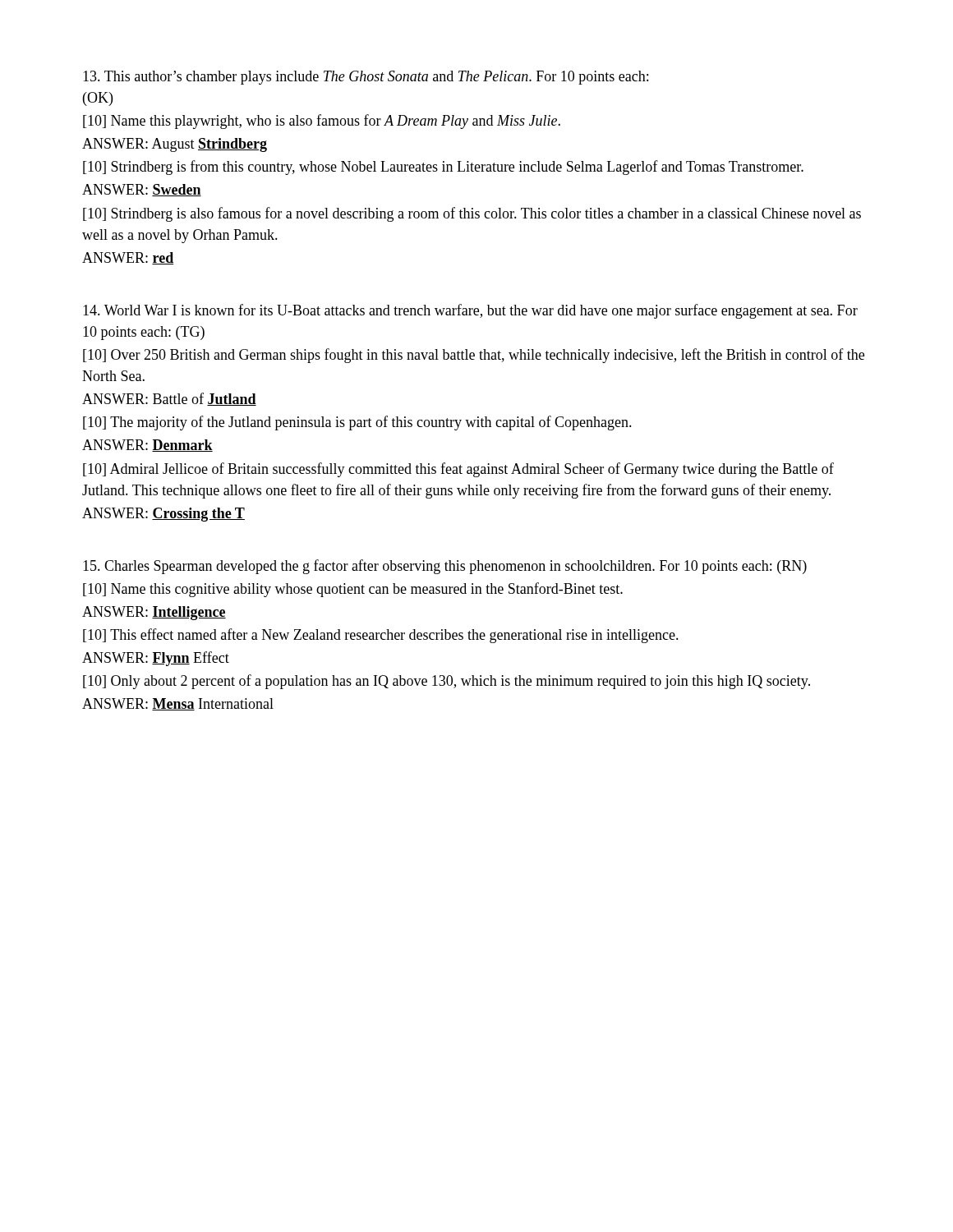The height and width of the screenshot is (1232, 953).
Task: Find the text block starting "[10] Strindberg is also famous"
Action: pyautogui.click(x=476, y=224)
